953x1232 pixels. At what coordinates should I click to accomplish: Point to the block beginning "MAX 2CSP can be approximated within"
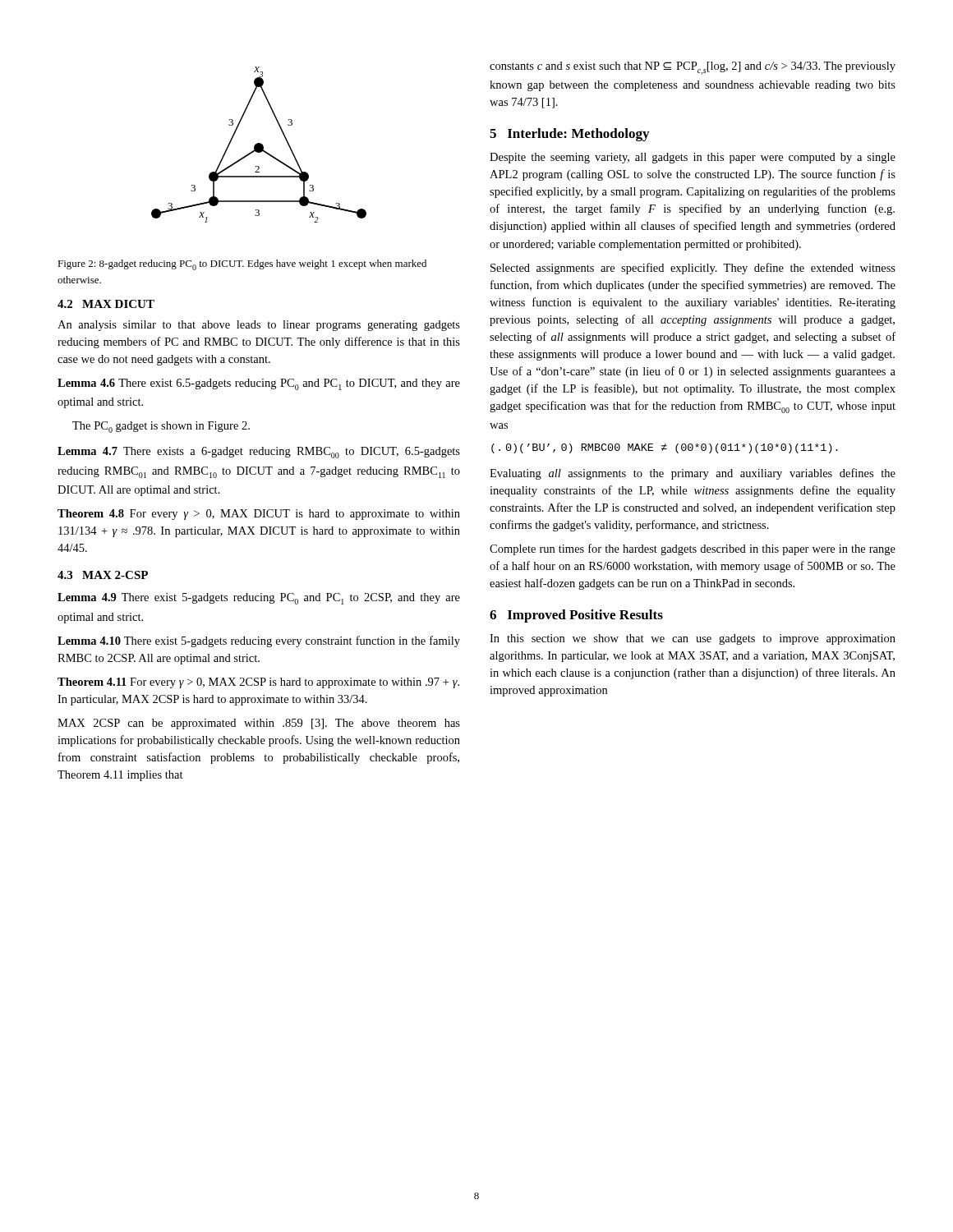tap(259, 749)
